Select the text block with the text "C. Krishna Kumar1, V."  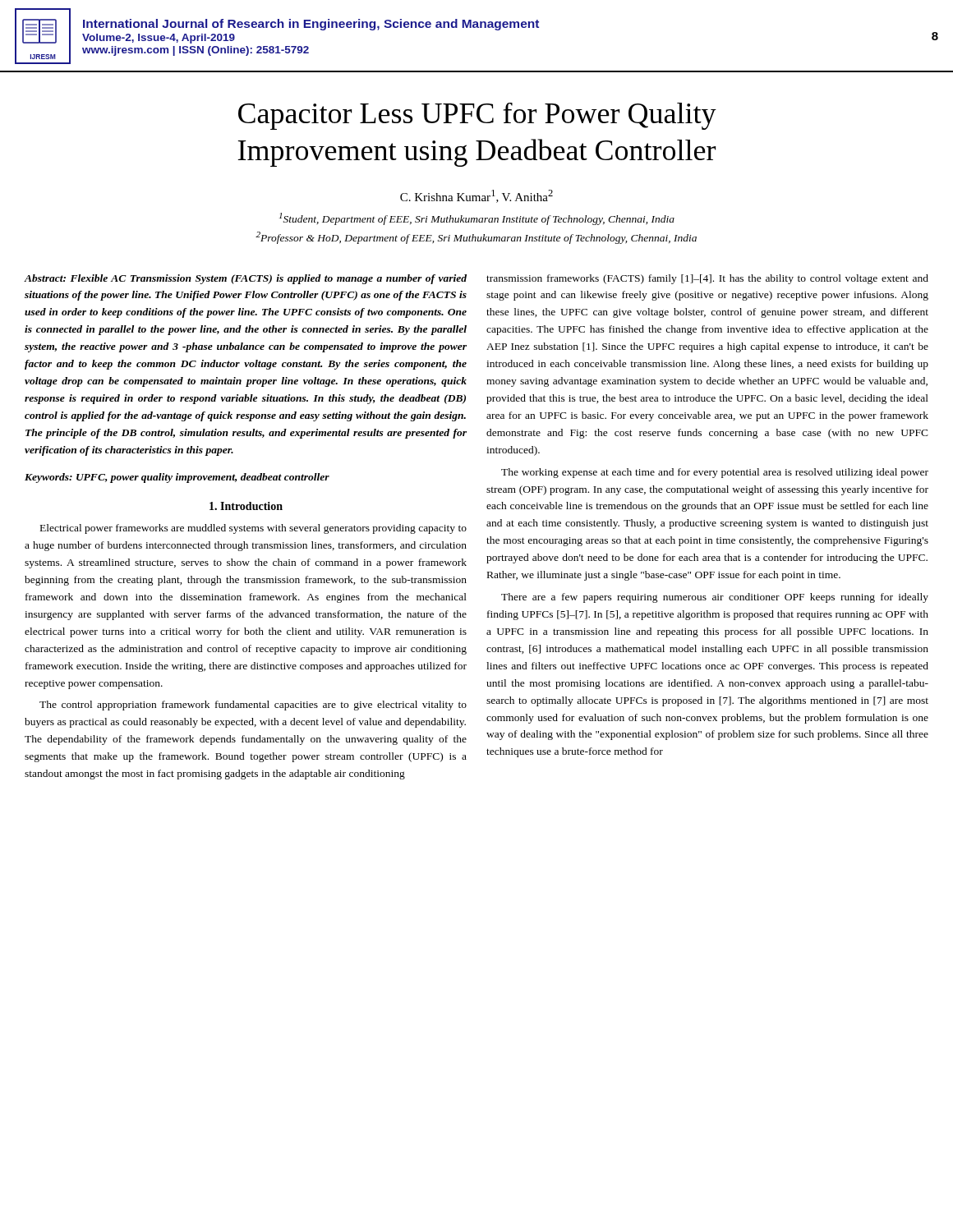tap(476, 196)
